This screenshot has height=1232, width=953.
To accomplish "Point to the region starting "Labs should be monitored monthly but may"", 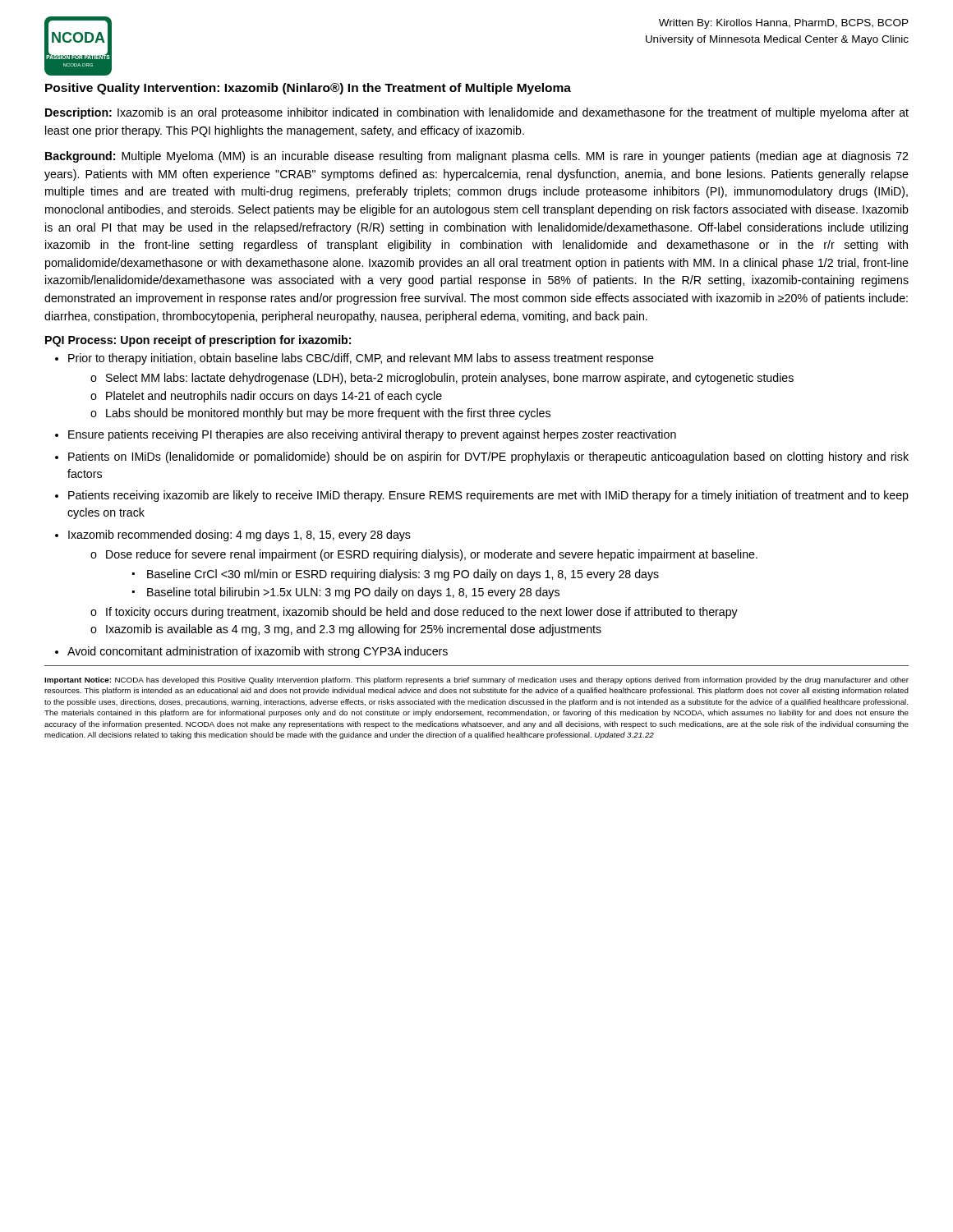I will tap(328, 413).
